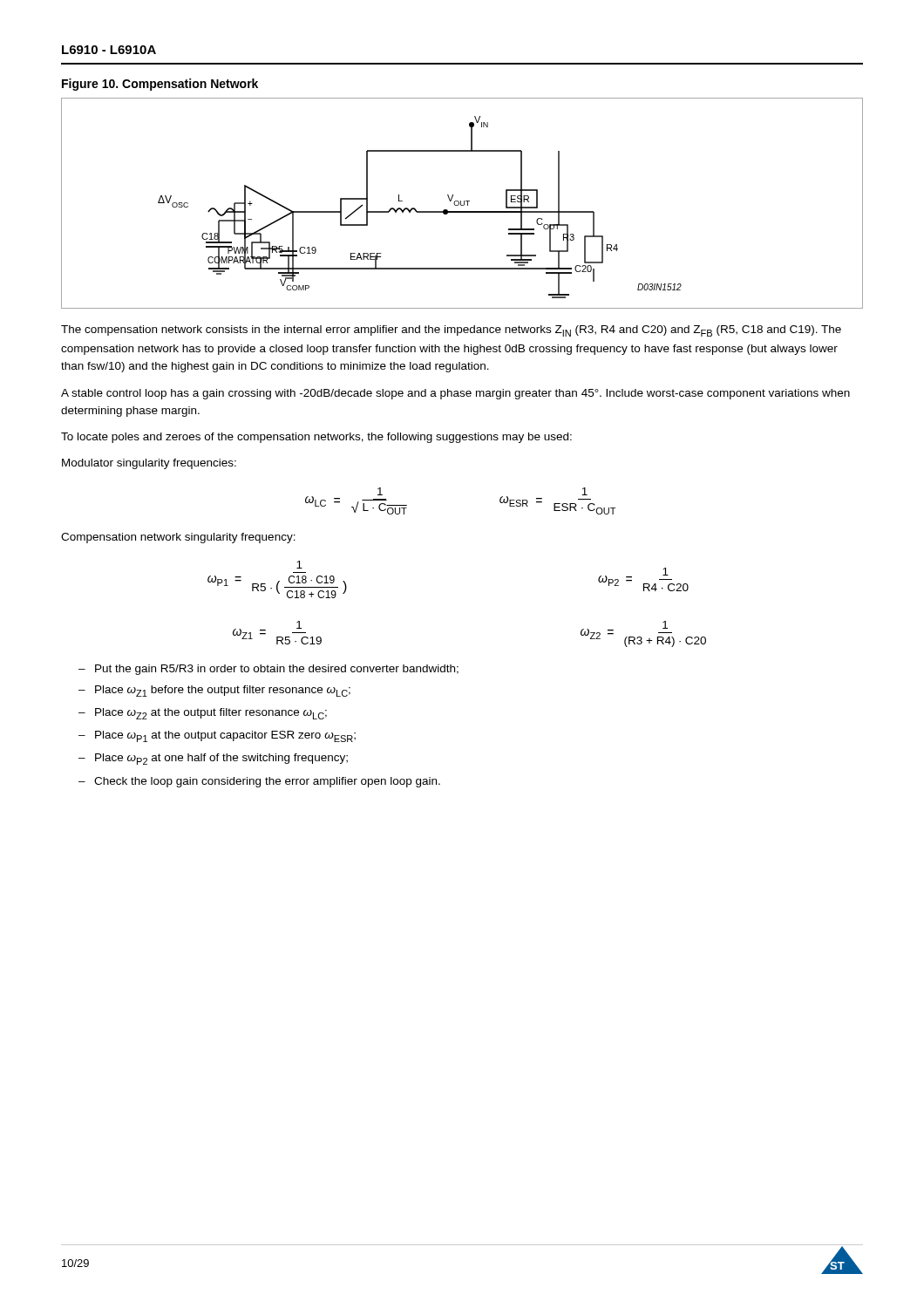The width and height of the screenshot is (924, 1308).
Task: Find the block starting "Figure 10. Compensation"
Action: [x=160, y=84]
